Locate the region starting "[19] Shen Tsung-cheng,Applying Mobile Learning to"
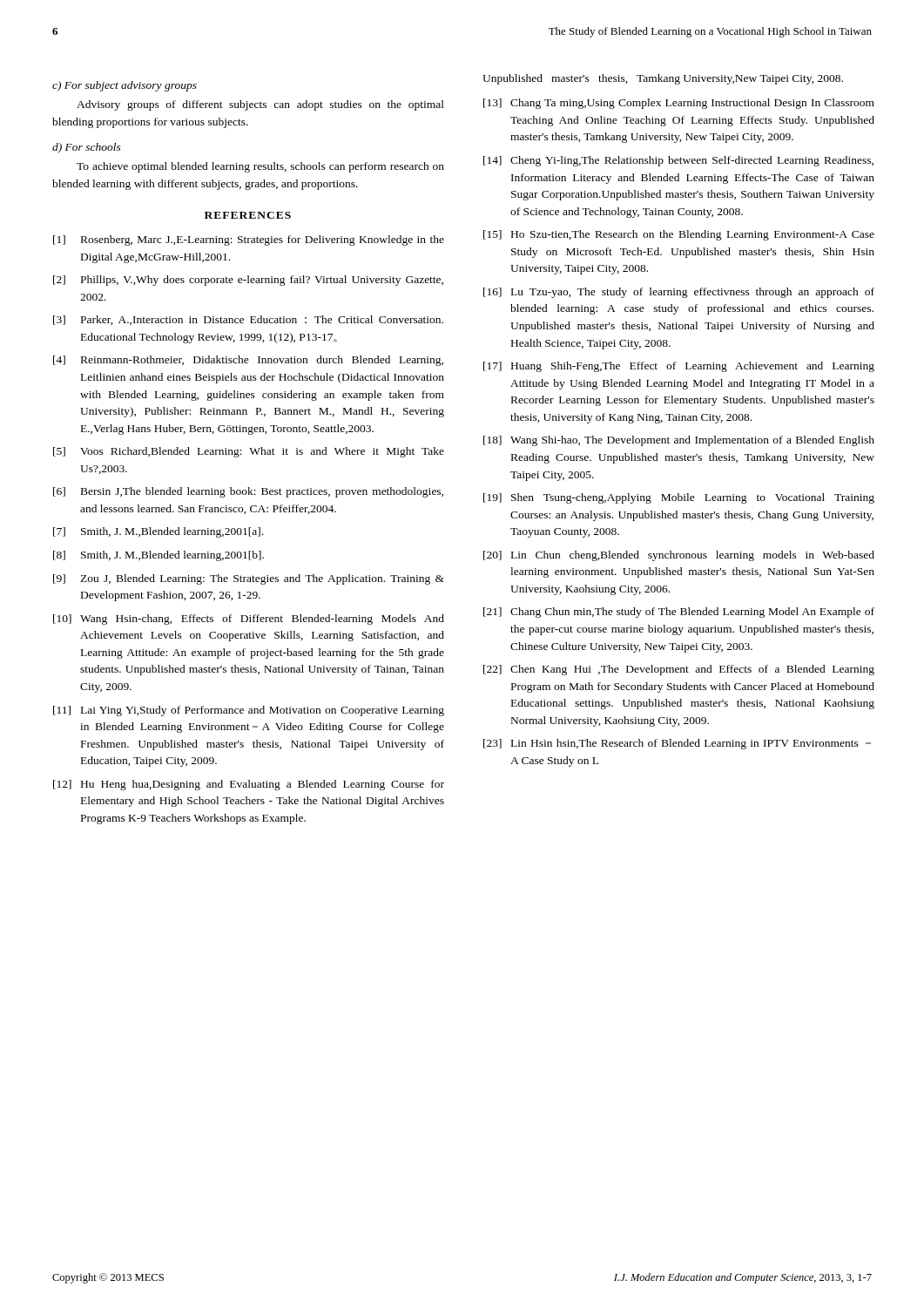Image resolution: width=924 pixels, height=1307 pixels. (678, 514)
